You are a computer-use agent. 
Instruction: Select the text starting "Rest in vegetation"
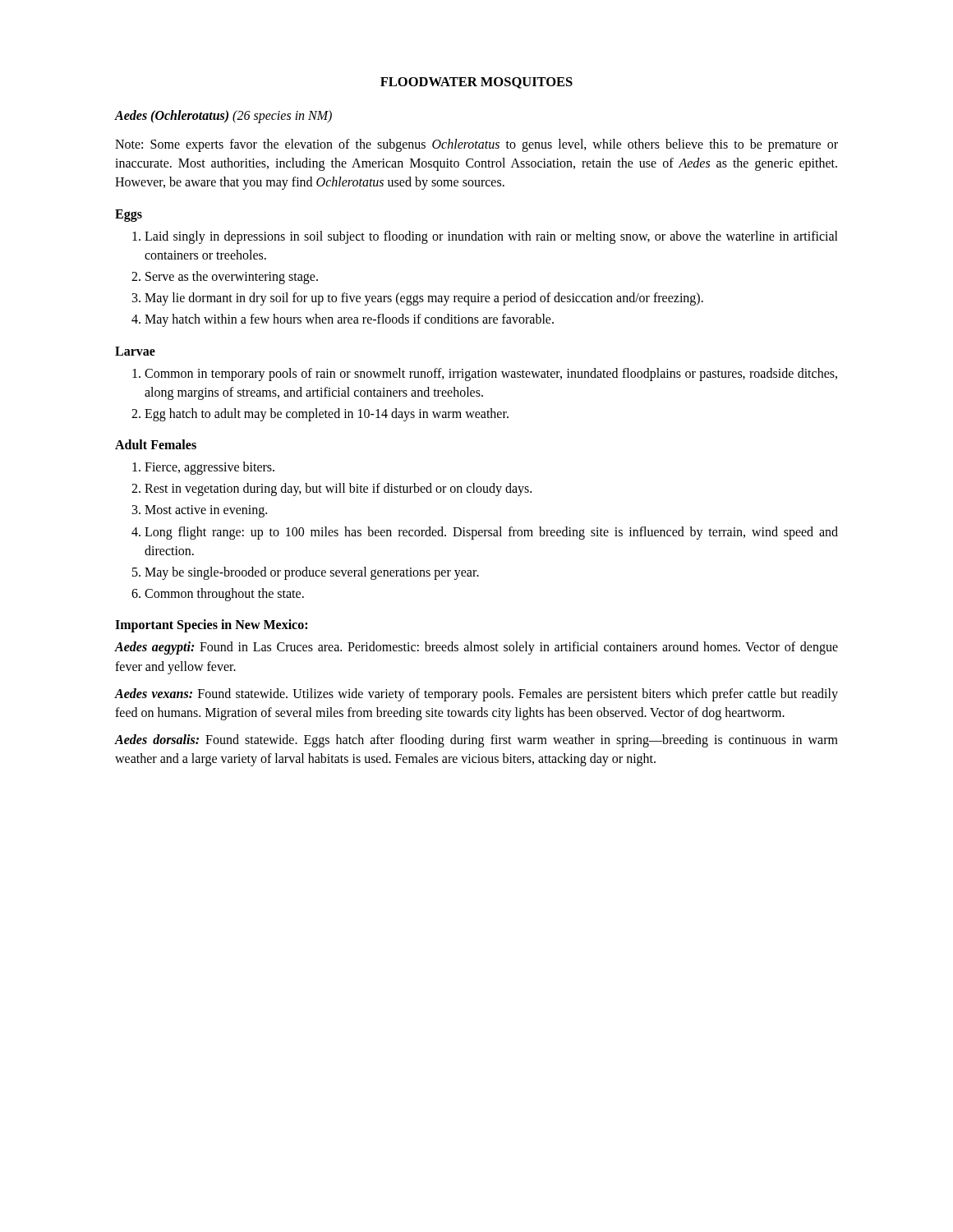(x=339, y=488)
